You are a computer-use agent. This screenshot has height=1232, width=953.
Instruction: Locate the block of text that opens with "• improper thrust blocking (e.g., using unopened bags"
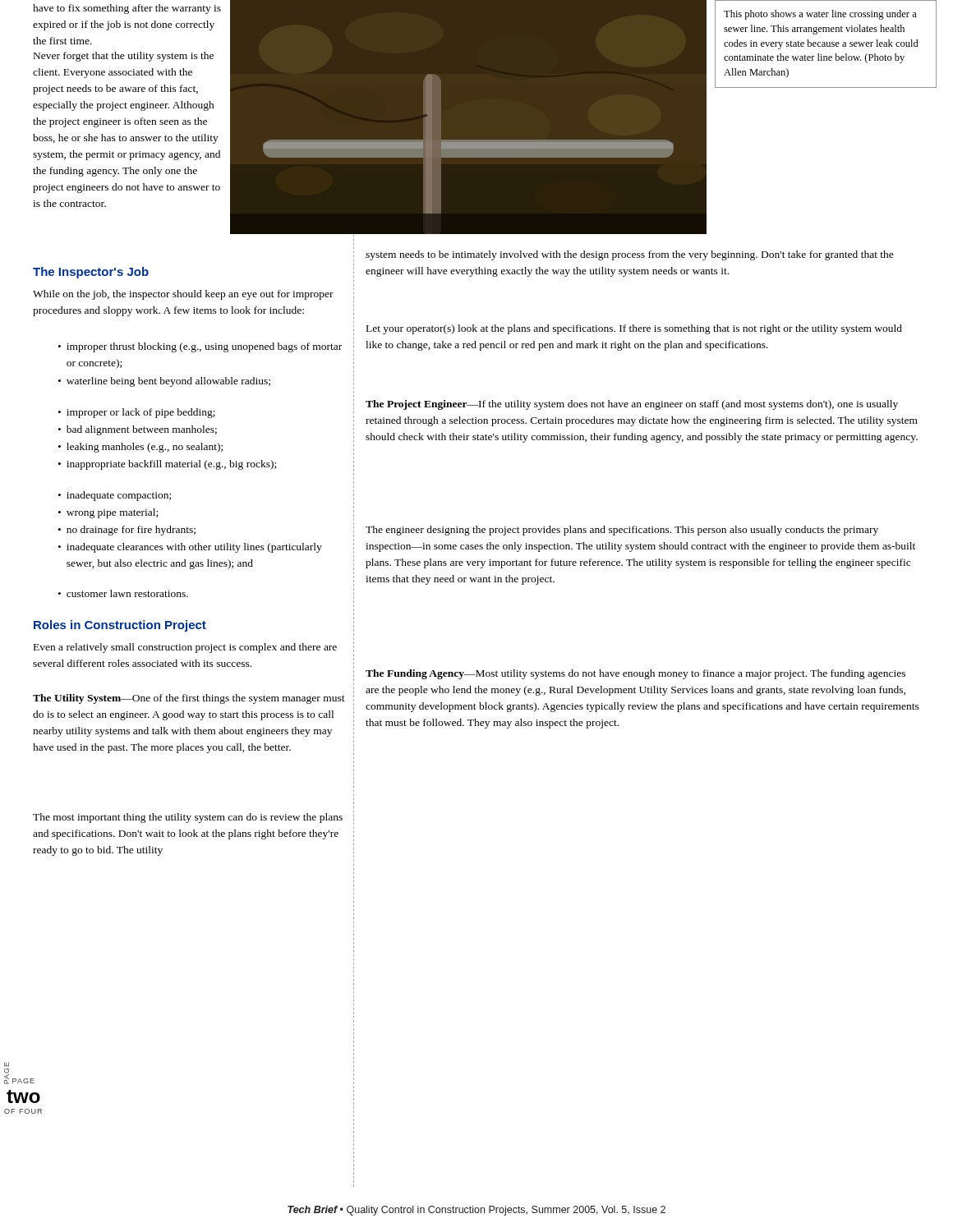[x=203, y=355]
